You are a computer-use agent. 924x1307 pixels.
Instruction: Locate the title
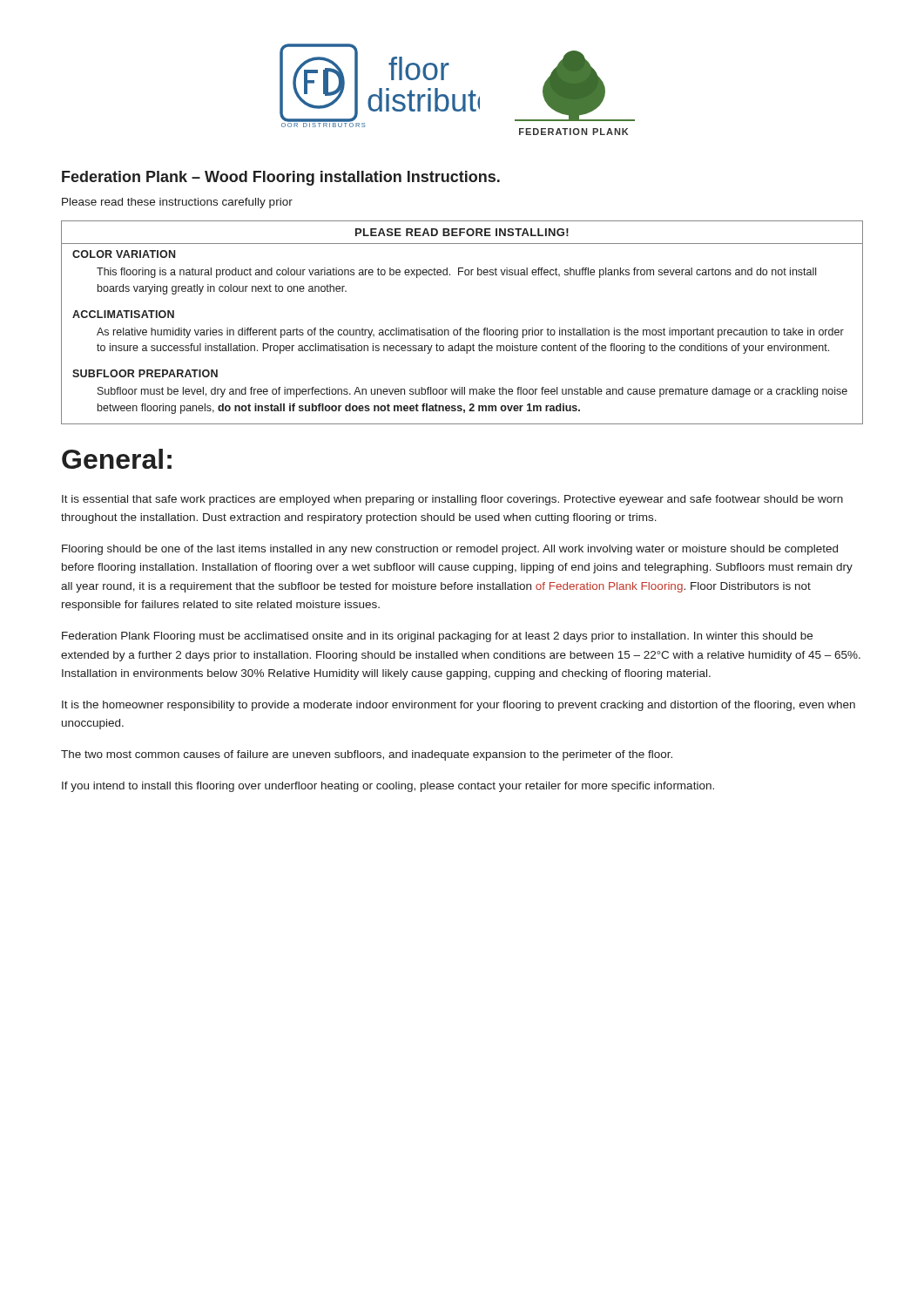pos(281,177)
